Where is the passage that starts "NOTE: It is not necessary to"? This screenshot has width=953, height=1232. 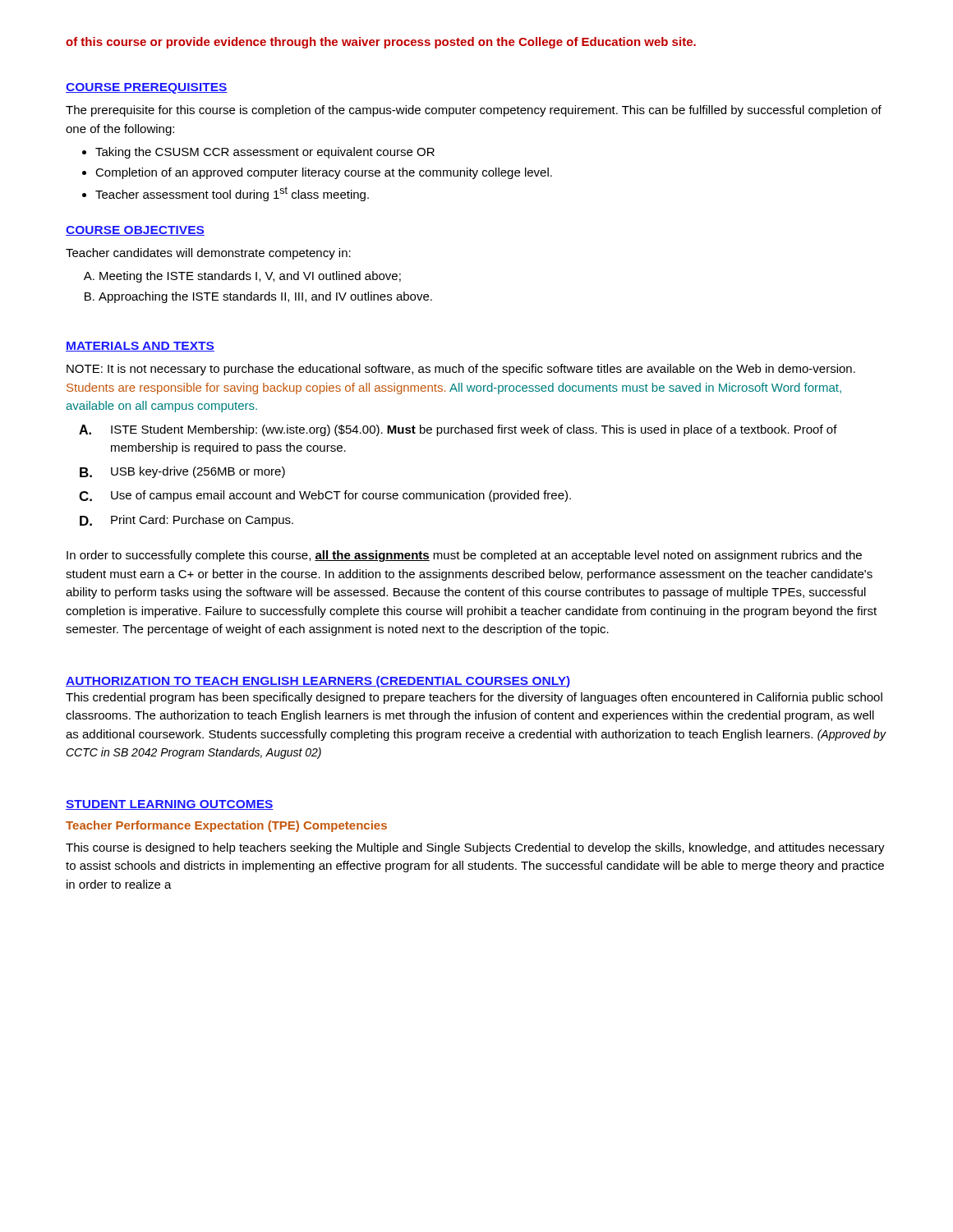click(x=461, y=387)
